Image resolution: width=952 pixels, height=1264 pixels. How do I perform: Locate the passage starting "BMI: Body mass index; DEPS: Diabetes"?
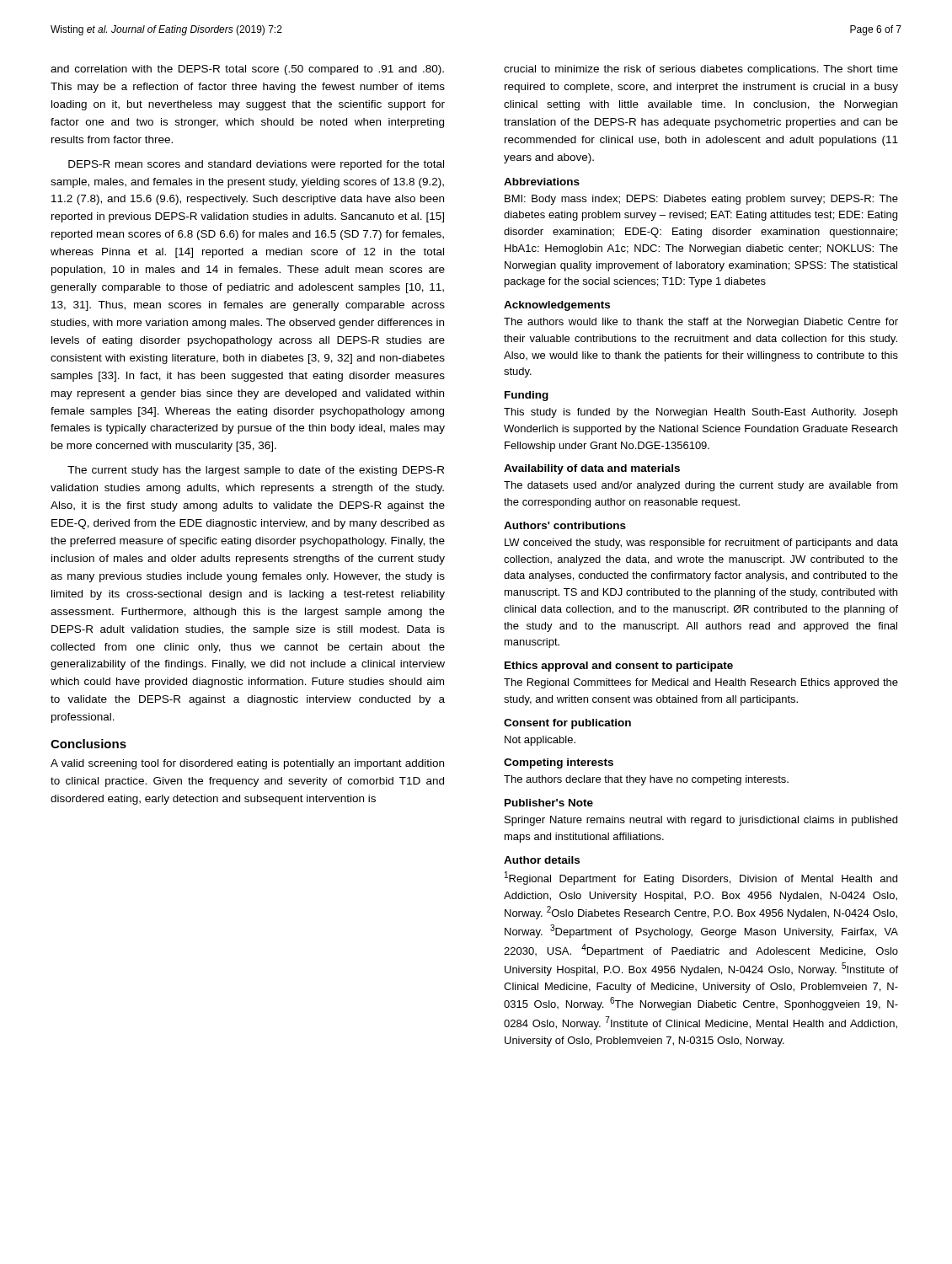point(701,240)
